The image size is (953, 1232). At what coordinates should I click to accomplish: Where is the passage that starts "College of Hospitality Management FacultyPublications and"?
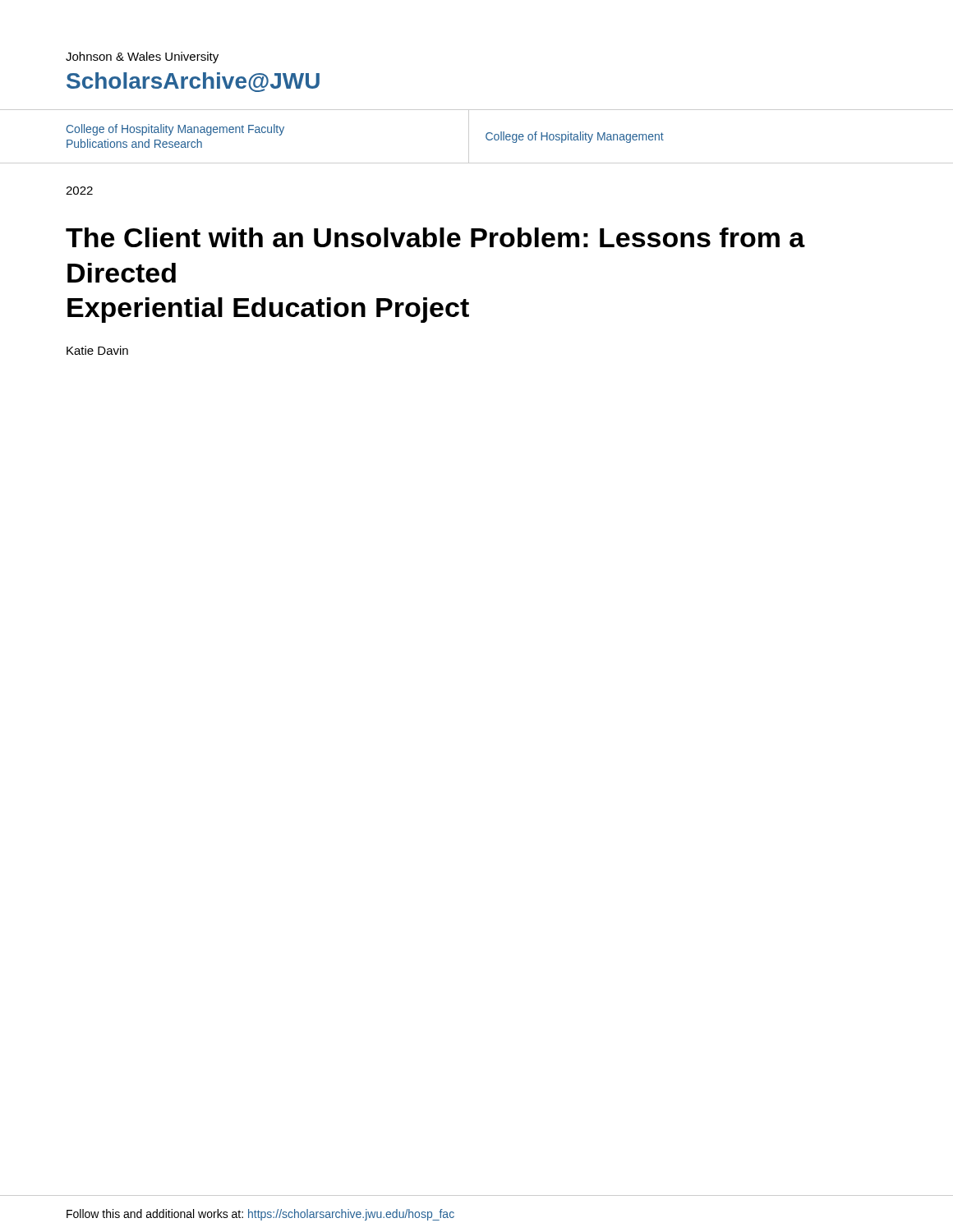(175, 136)
